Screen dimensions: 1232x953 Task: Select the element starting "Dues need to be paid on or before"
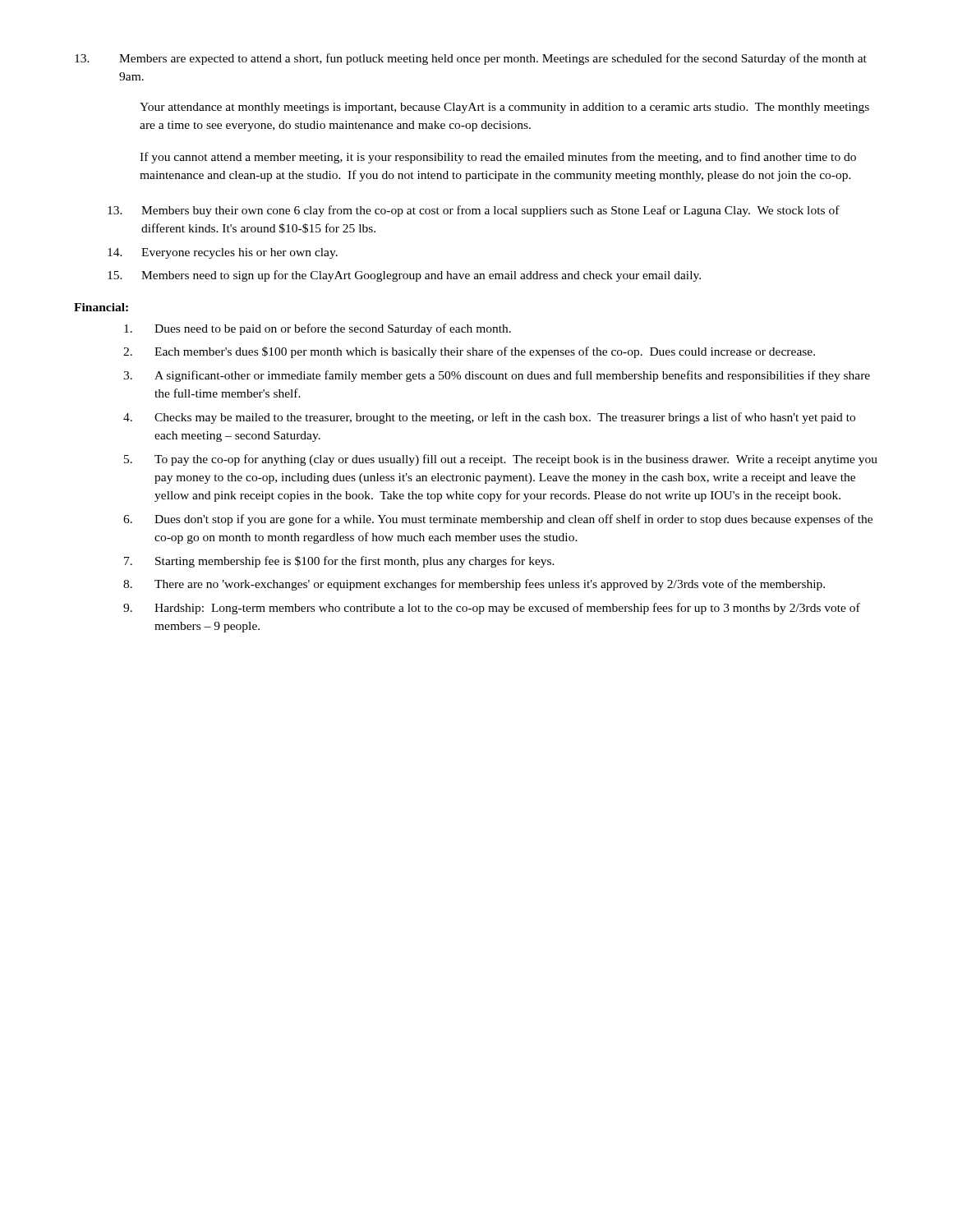click(501, 328)
